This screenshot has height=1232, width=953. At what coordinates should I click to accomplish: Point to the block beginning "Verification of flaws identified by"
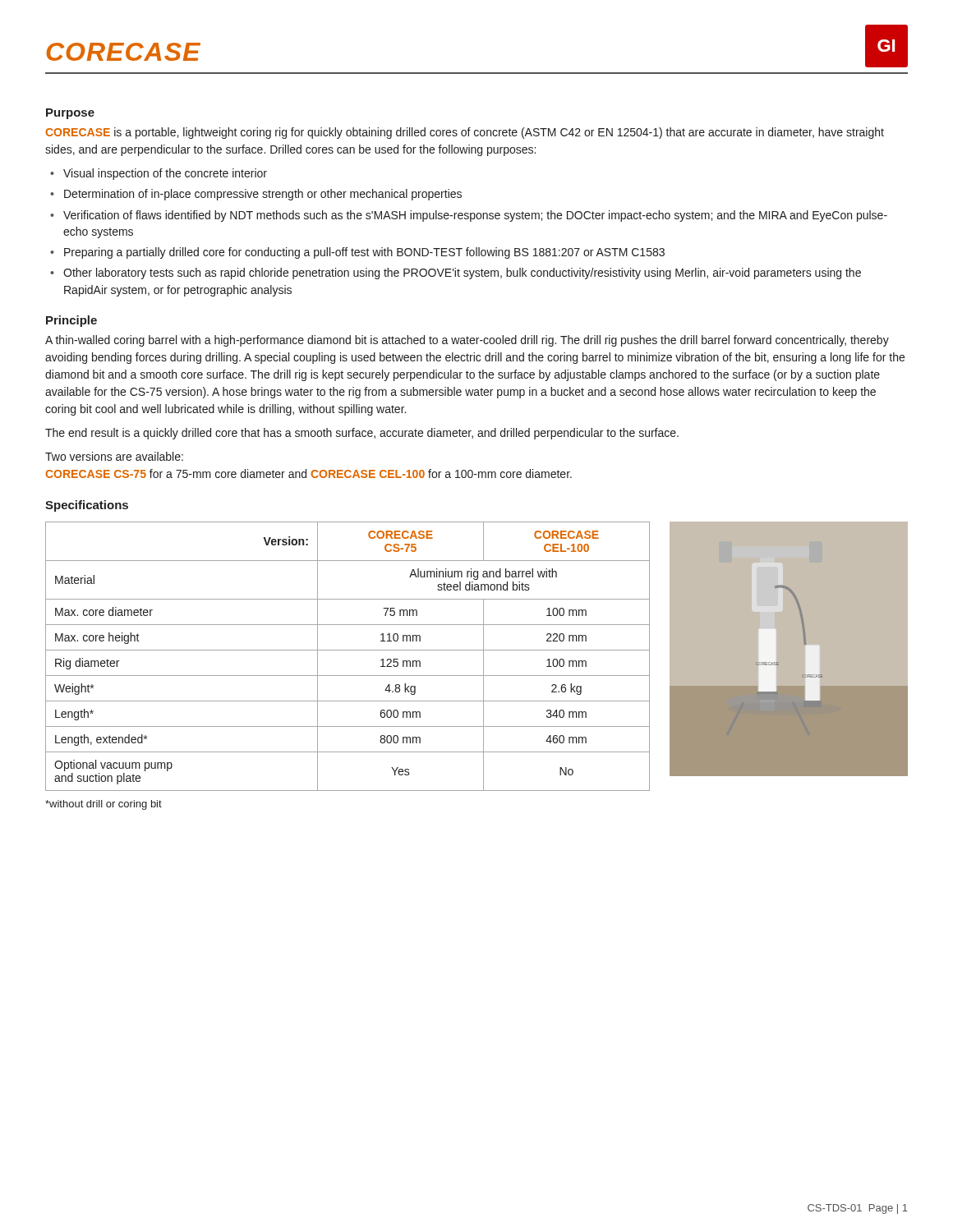tap(475, 223)
